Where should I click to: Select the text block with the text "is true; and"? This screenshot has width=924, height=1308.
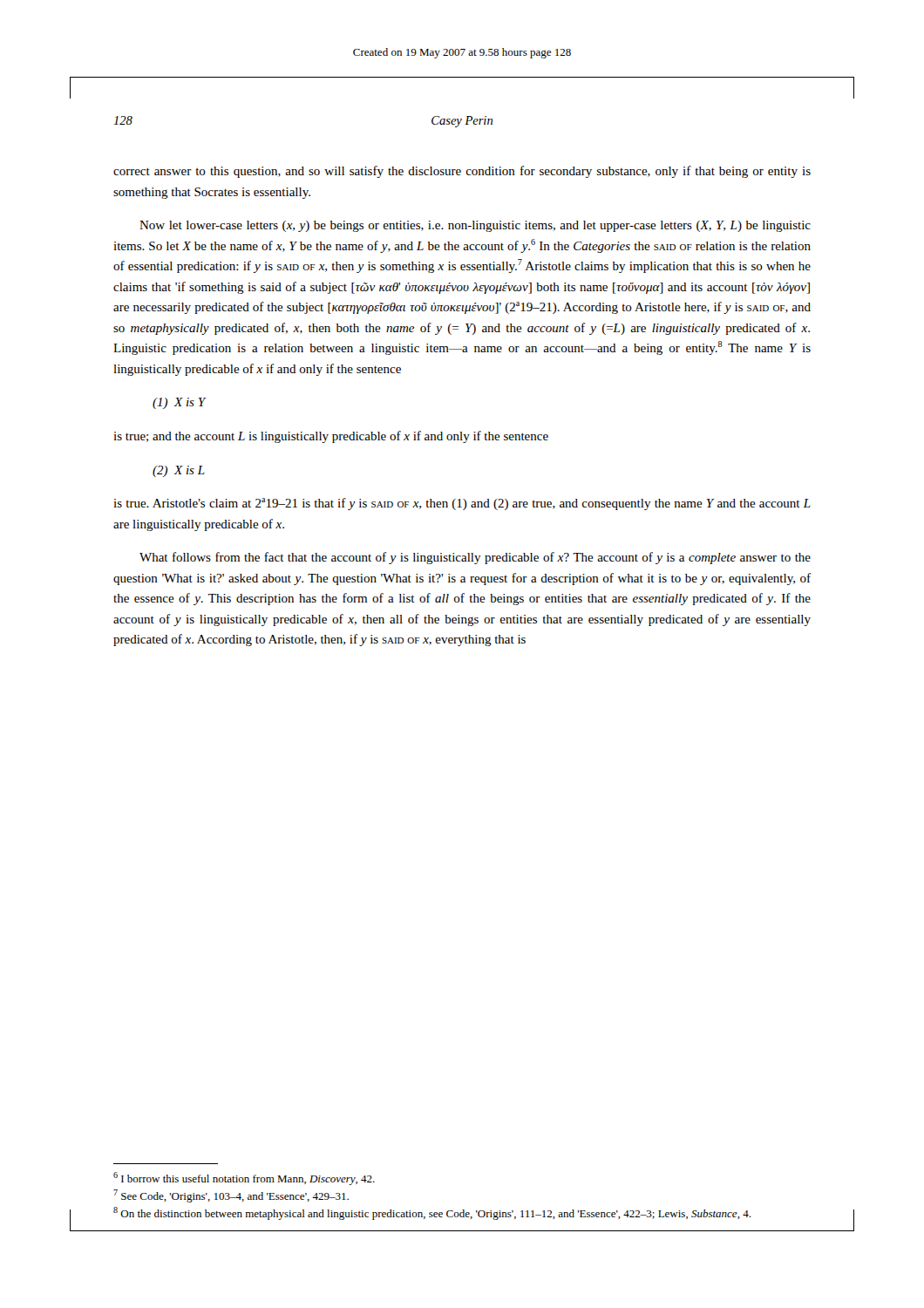[462, 437]
